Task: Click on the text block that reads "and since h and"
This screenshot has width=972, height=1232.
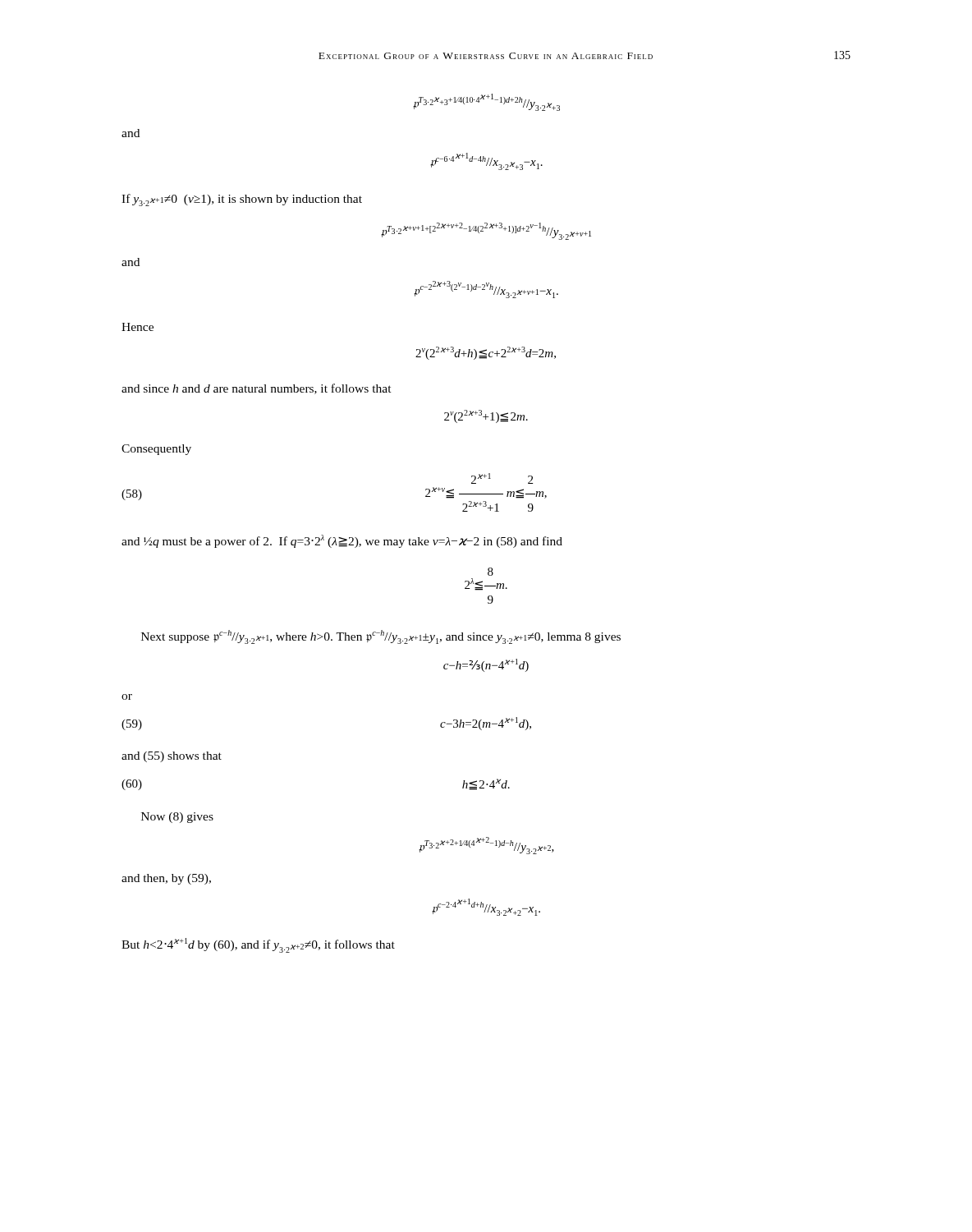Action: tap(256, 388)
